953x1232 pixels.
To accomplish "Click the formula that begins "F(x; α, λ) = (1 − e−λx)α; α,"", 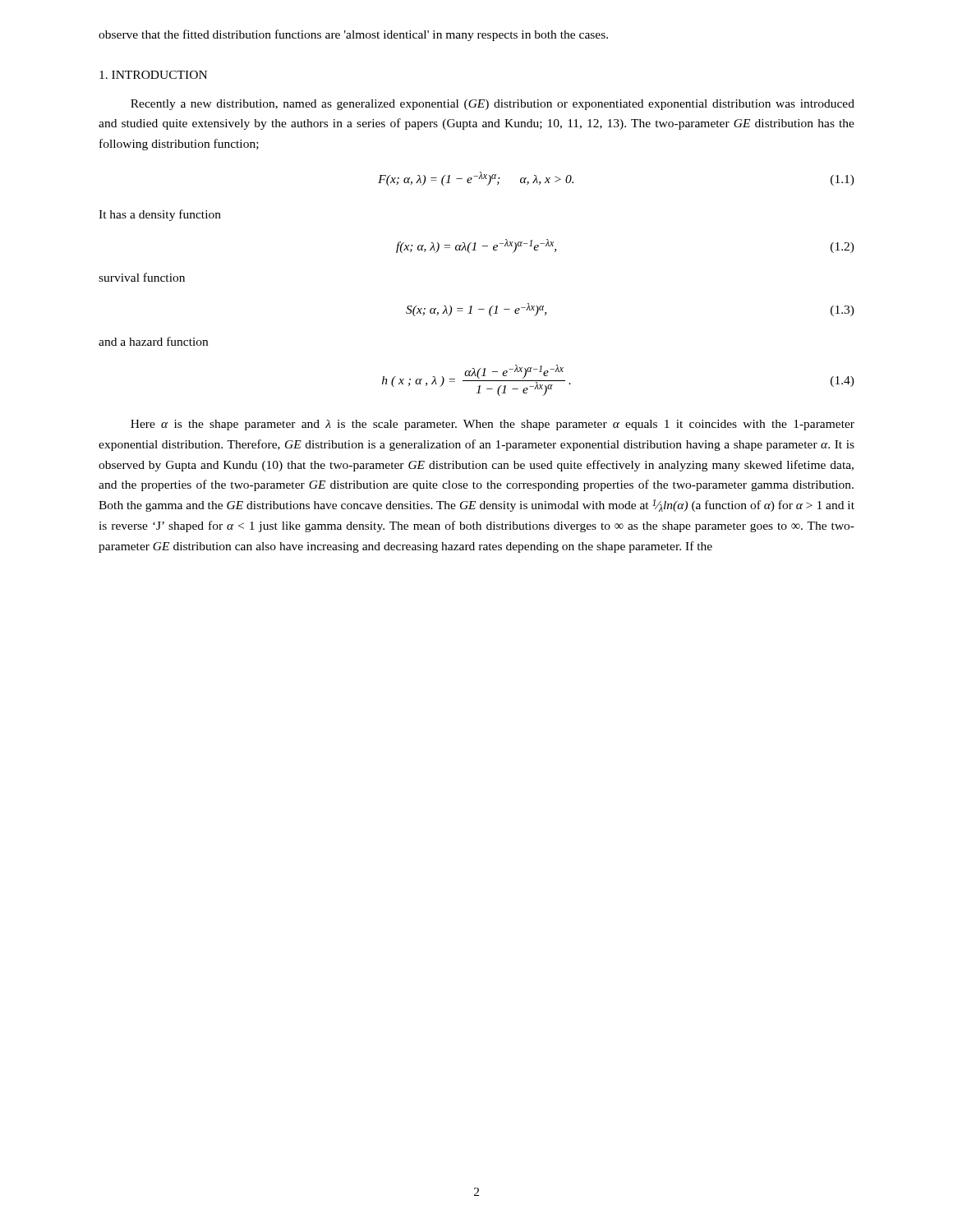I will tap(444, 177).
